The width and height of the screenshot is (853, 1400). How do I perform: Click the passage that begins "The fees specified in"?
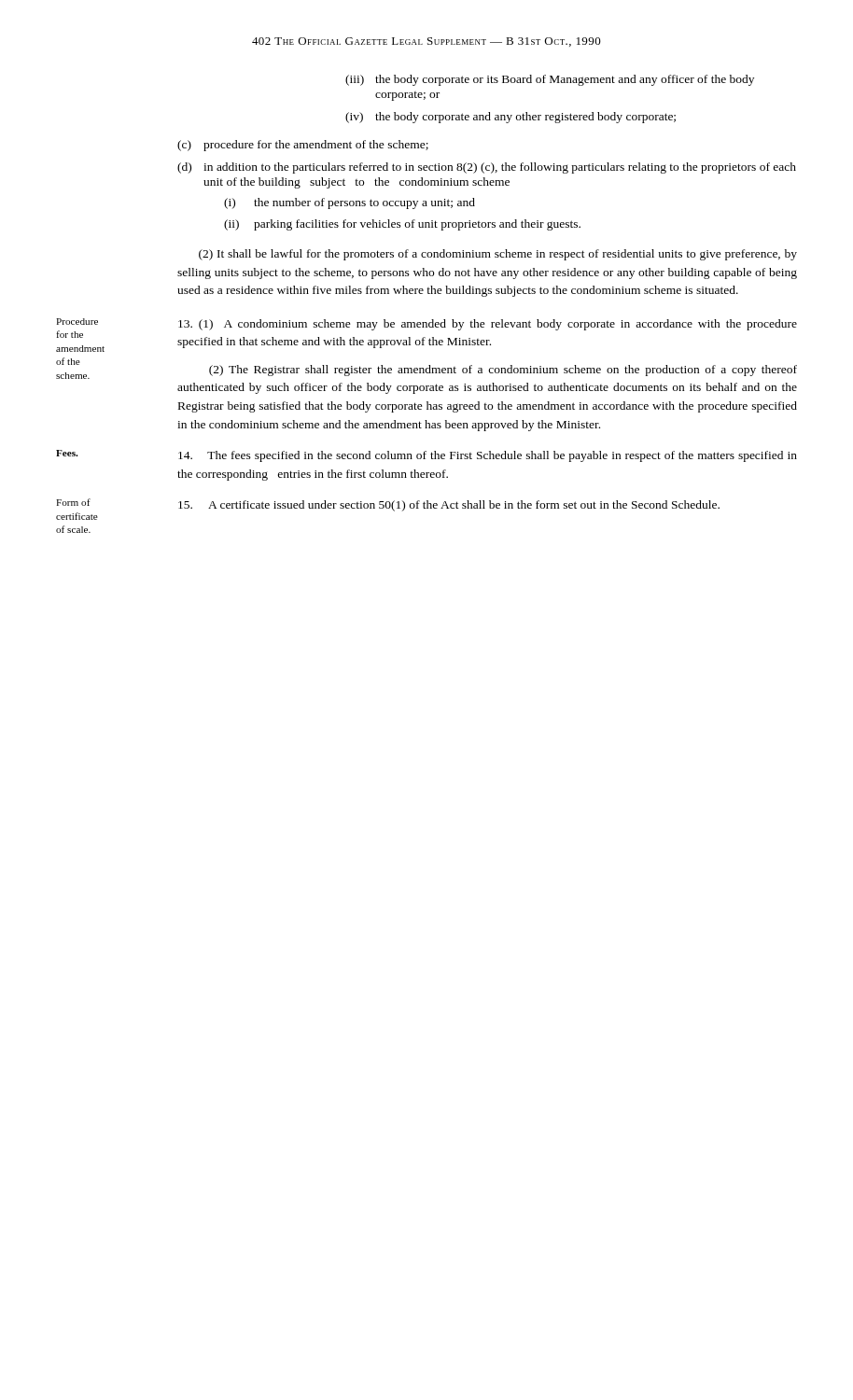point(487,464)
